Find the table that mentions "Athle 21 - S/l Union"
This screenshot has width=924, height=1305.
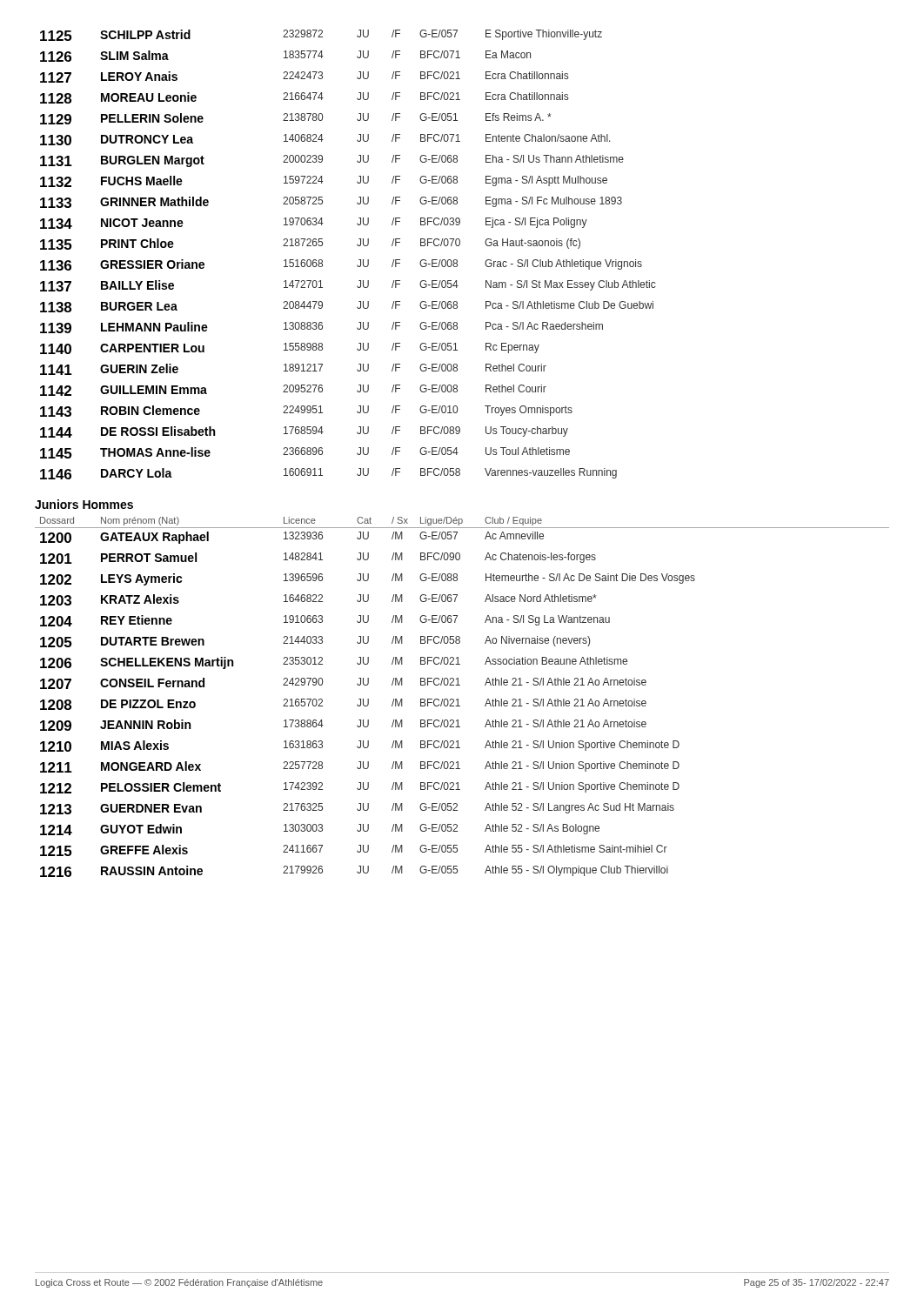pyautogui.click(x=462, y=698)
